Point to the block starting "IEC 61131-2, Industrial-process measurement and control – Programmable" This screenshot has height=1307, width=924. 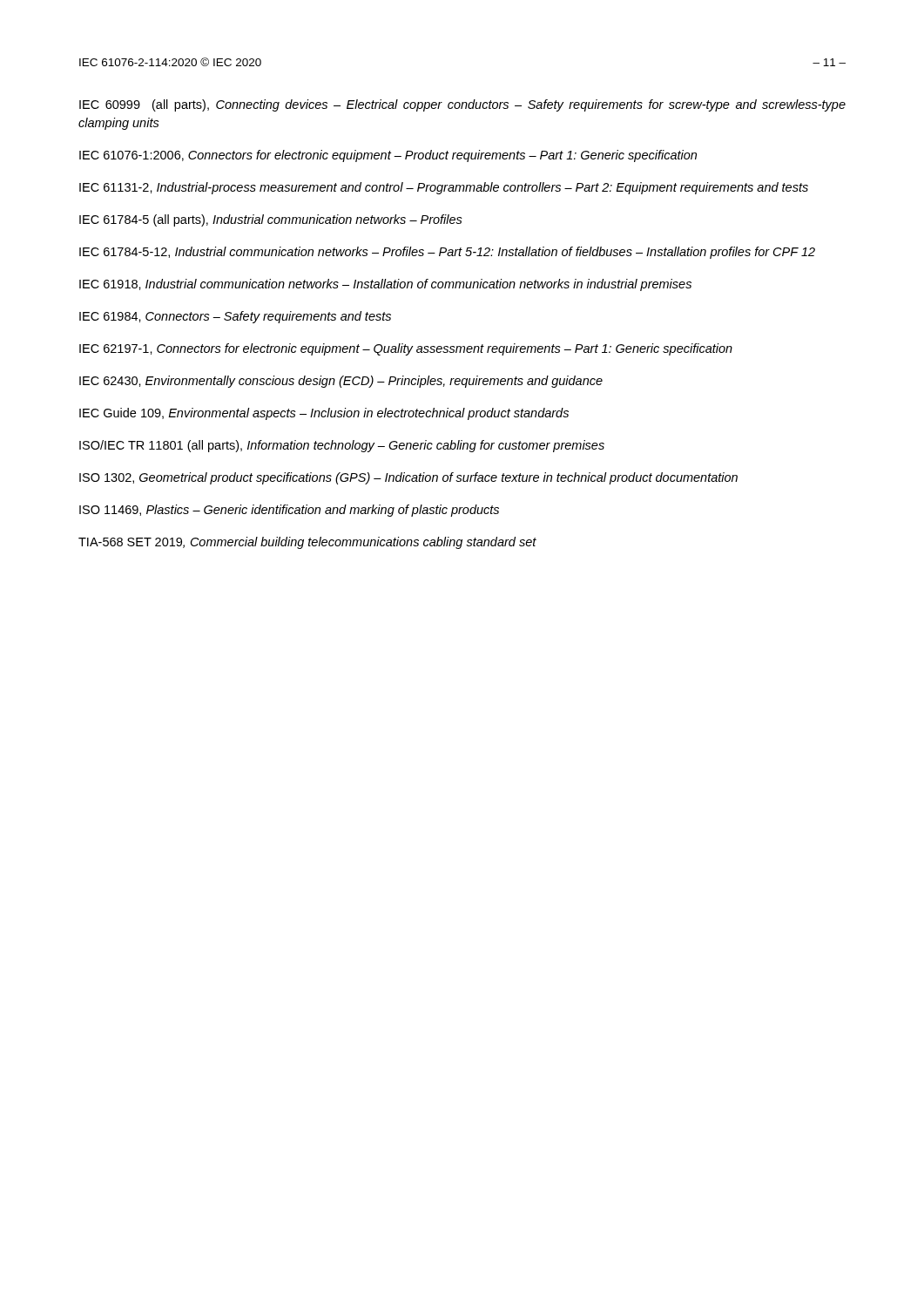(443, 187)
